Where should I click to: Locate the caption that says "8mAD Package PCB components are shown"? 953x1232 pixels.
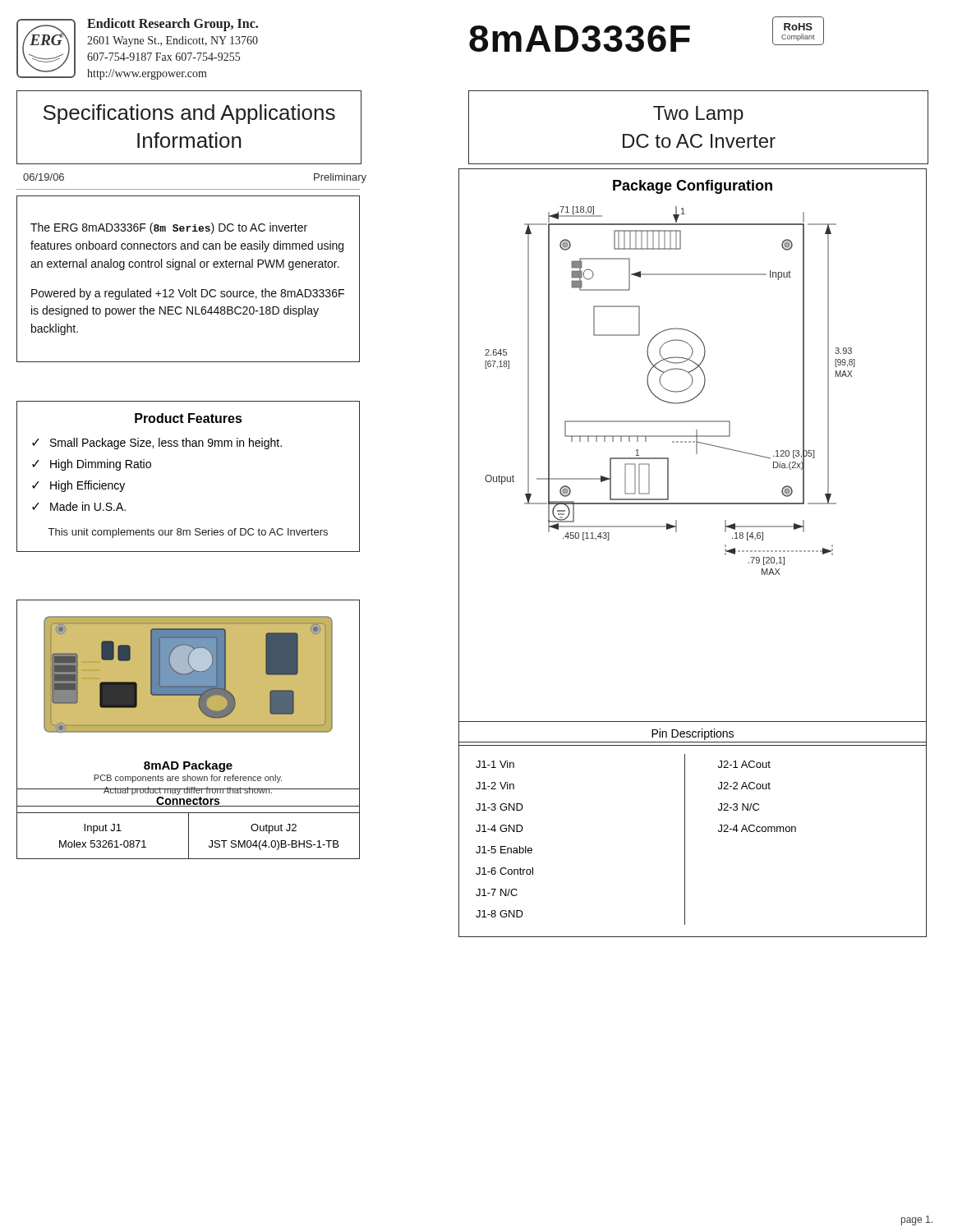coord(188,778)
